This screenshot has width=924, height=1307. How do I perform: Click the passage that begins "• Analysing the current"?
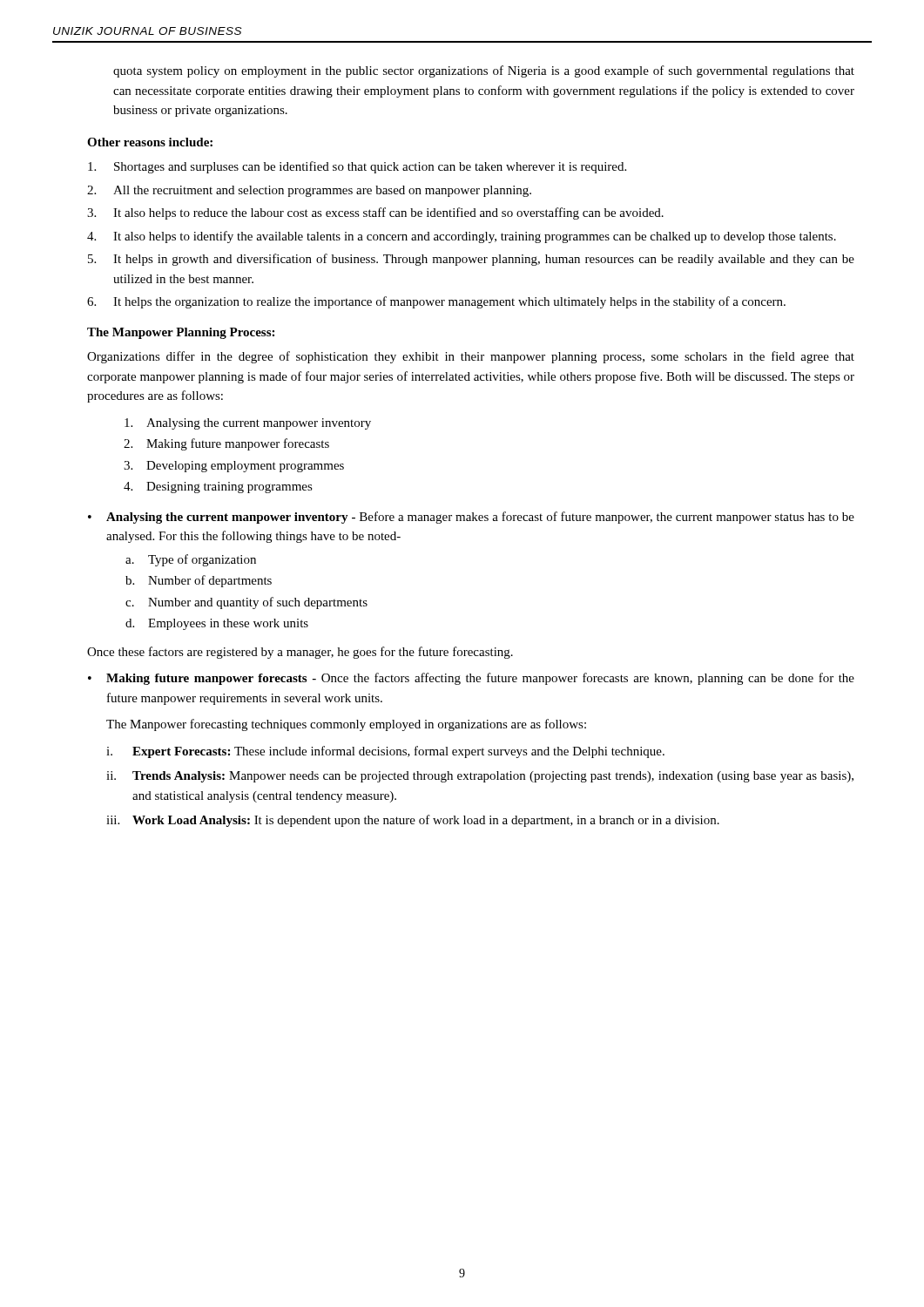coord(471,518)
